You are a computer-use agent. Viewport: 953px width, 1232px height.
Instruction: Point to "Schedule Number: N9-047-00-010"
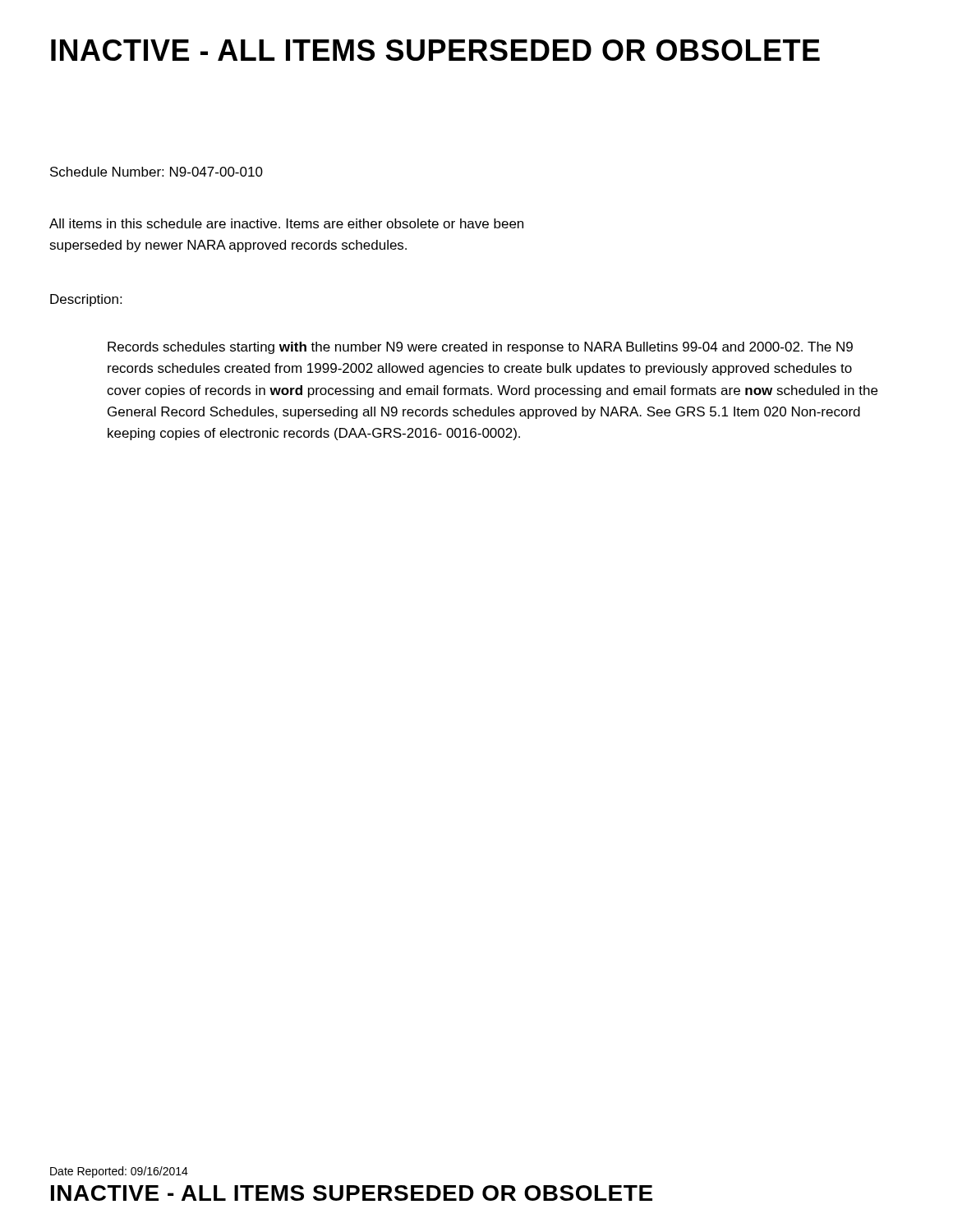tap(156, 172)
